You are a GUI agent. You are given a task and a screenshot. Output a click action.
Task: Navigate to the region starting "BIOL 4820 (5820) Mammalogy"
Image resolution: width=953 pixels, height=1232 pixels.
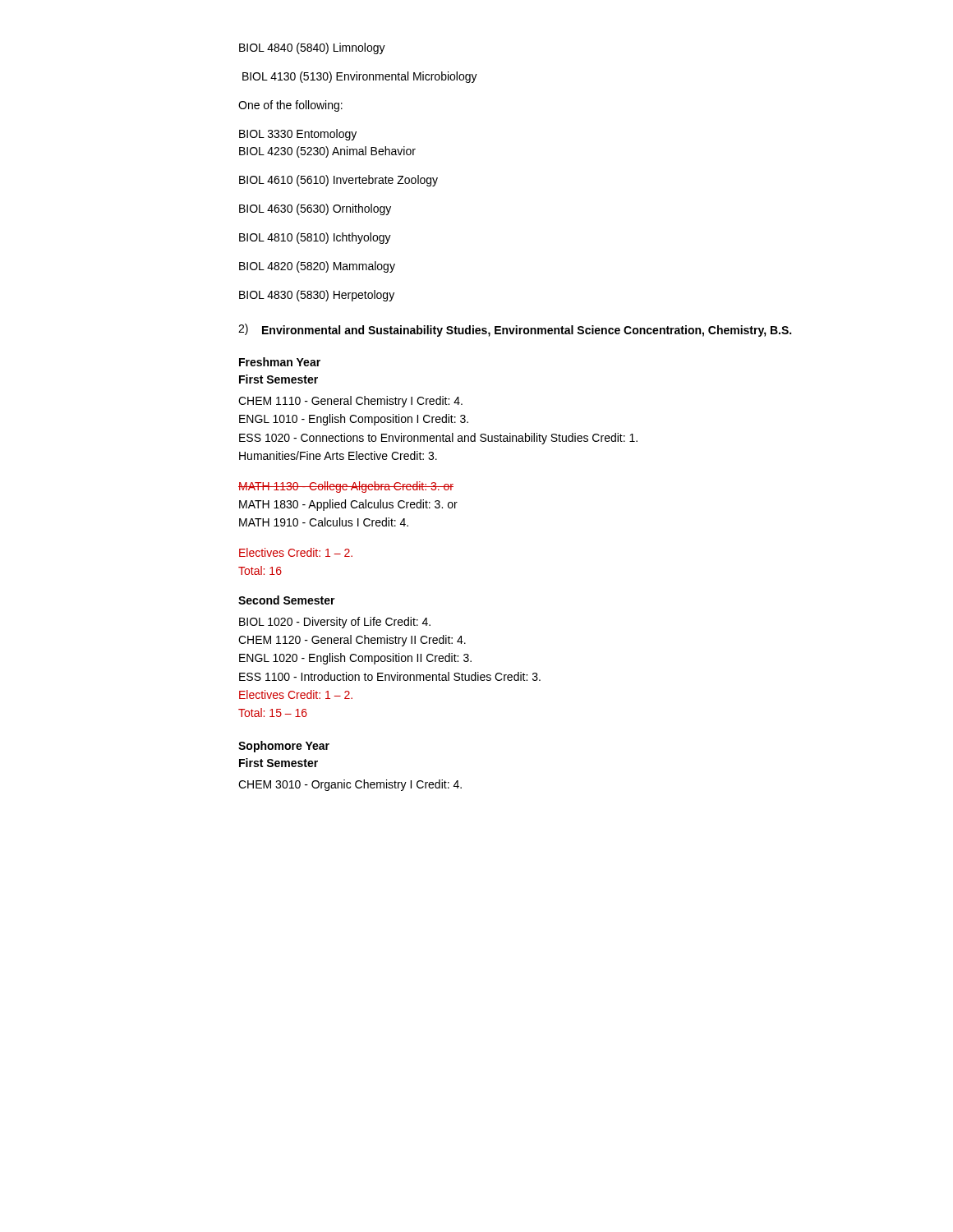317,266
